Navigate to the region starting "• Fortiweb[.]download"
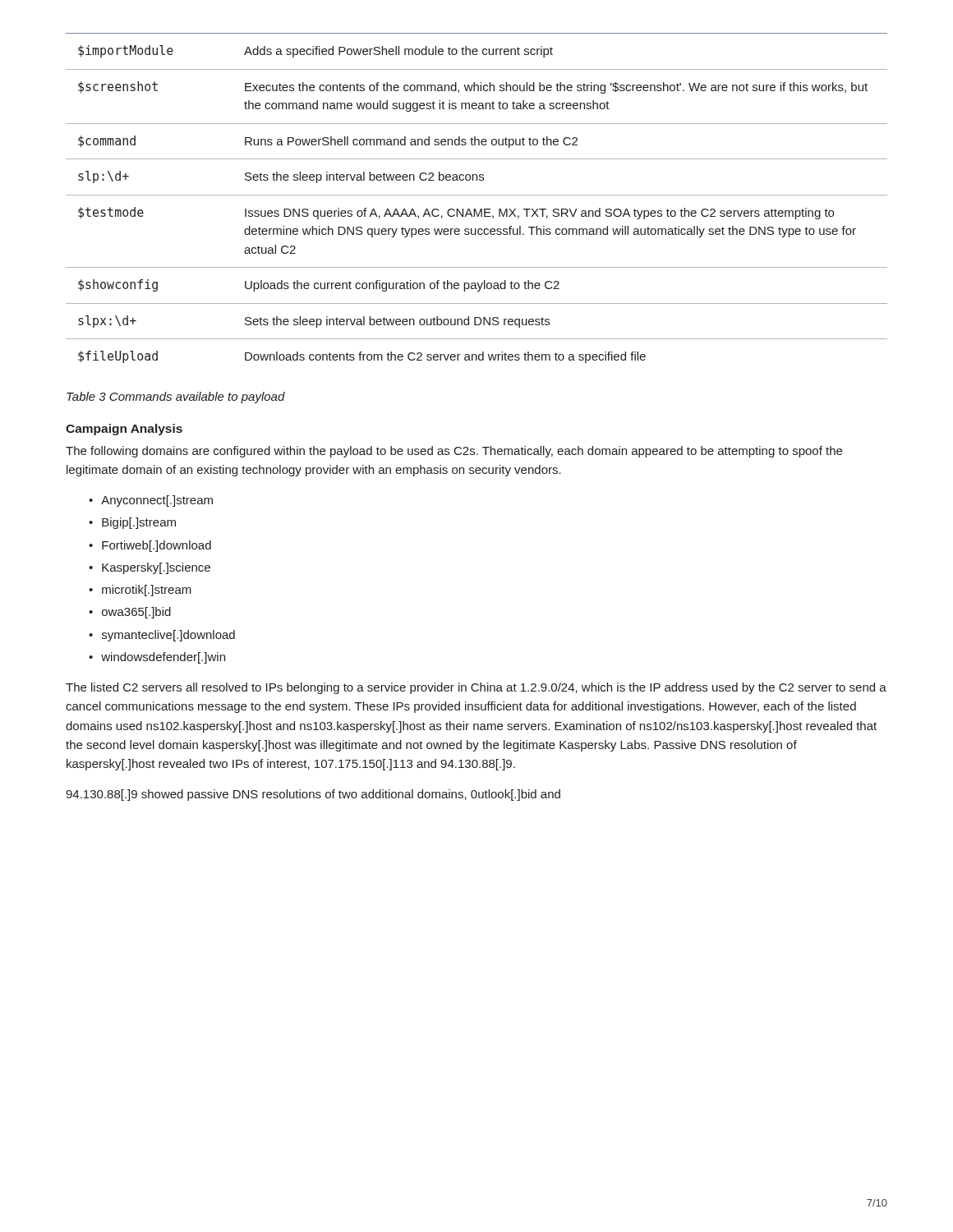 [150, 545]
